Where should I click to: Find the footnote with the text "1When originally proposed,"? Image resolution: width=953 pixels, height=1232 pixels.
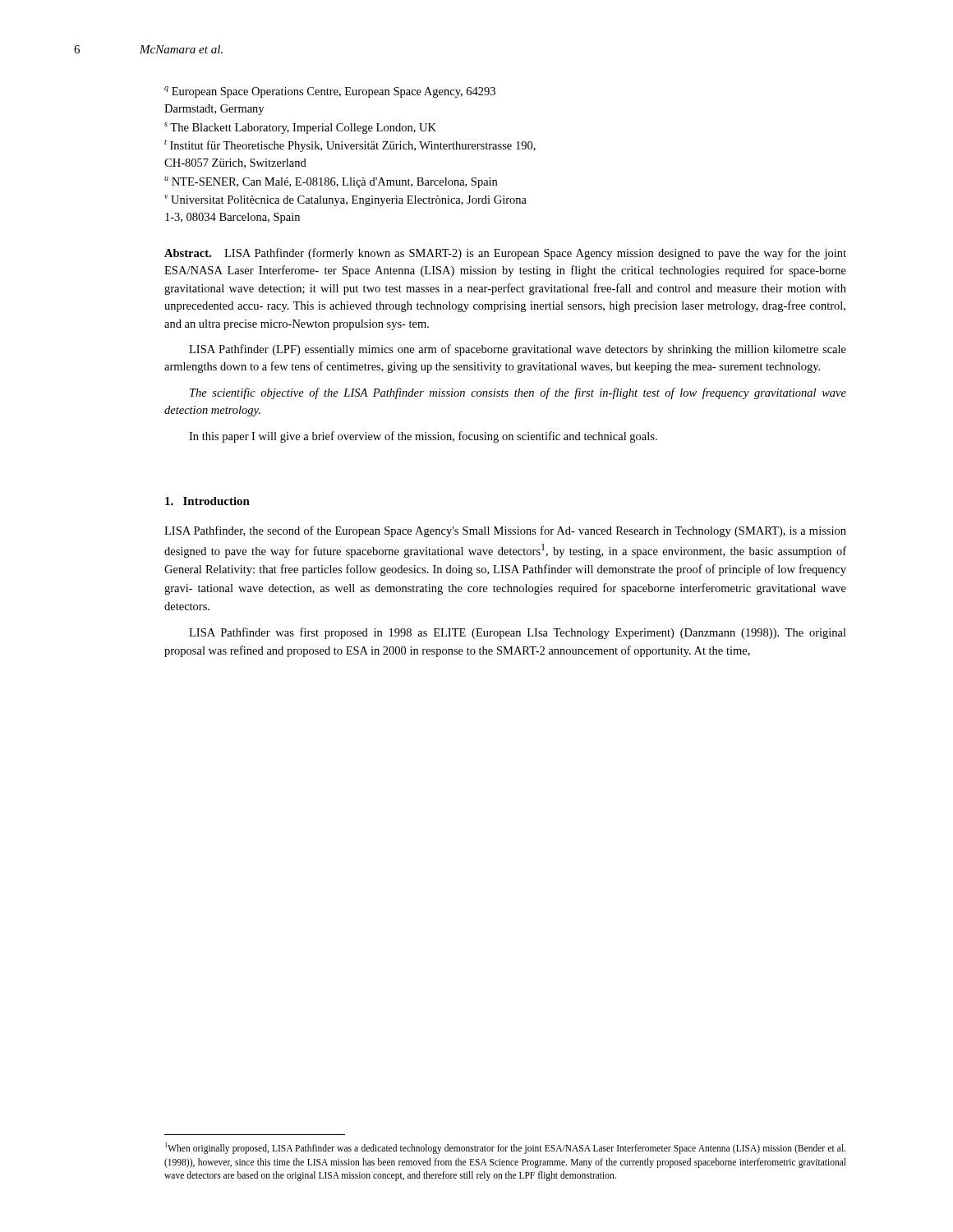click(x=505, y=1161)
